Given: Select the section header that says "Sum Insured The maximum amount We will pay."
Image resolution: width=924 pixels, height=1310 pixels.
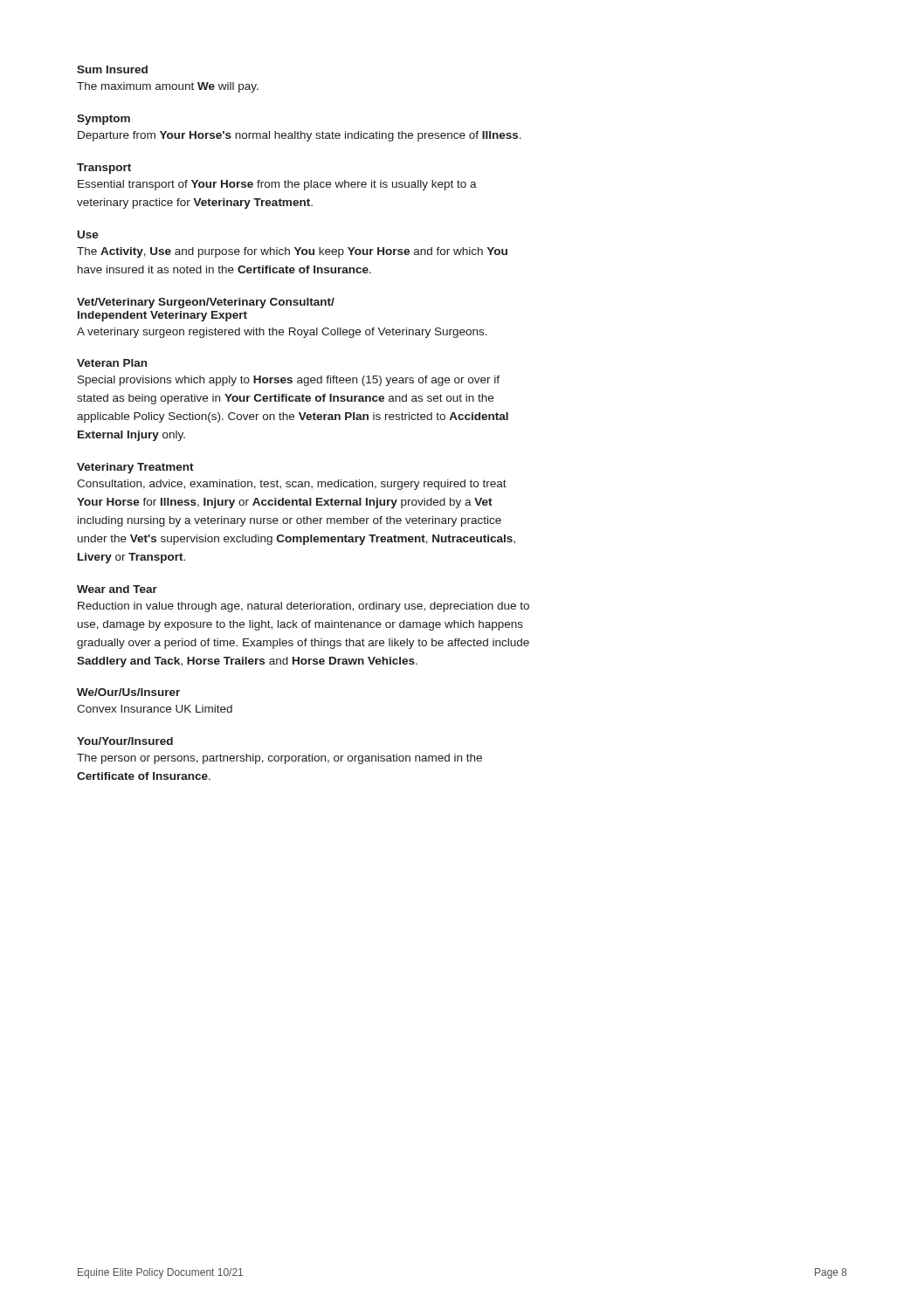Looking at the screenshot, I should [x=112, y=69].
